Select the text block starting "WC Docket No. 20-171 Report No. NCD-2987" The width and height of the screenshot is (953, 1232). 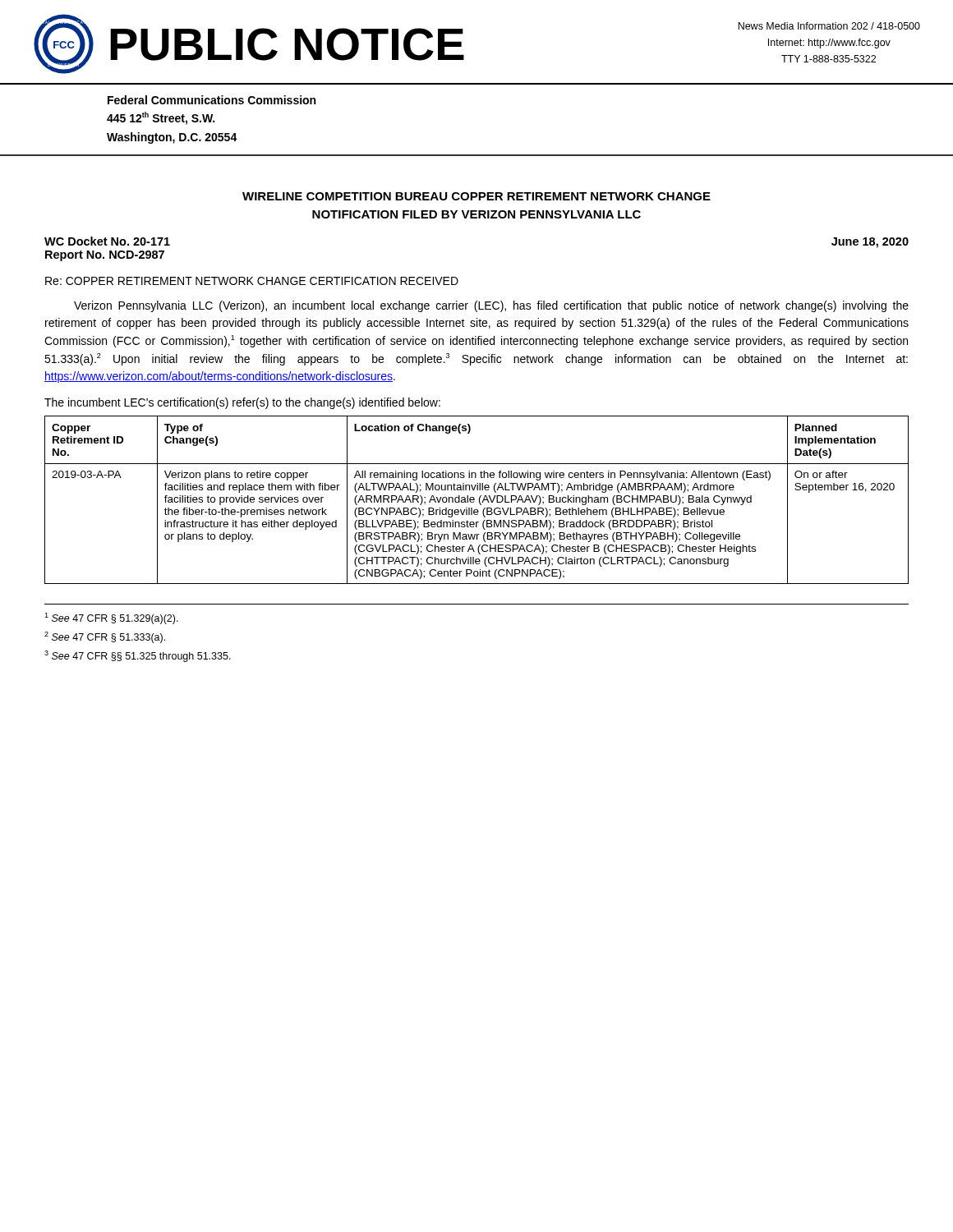[x=115, y=242]
